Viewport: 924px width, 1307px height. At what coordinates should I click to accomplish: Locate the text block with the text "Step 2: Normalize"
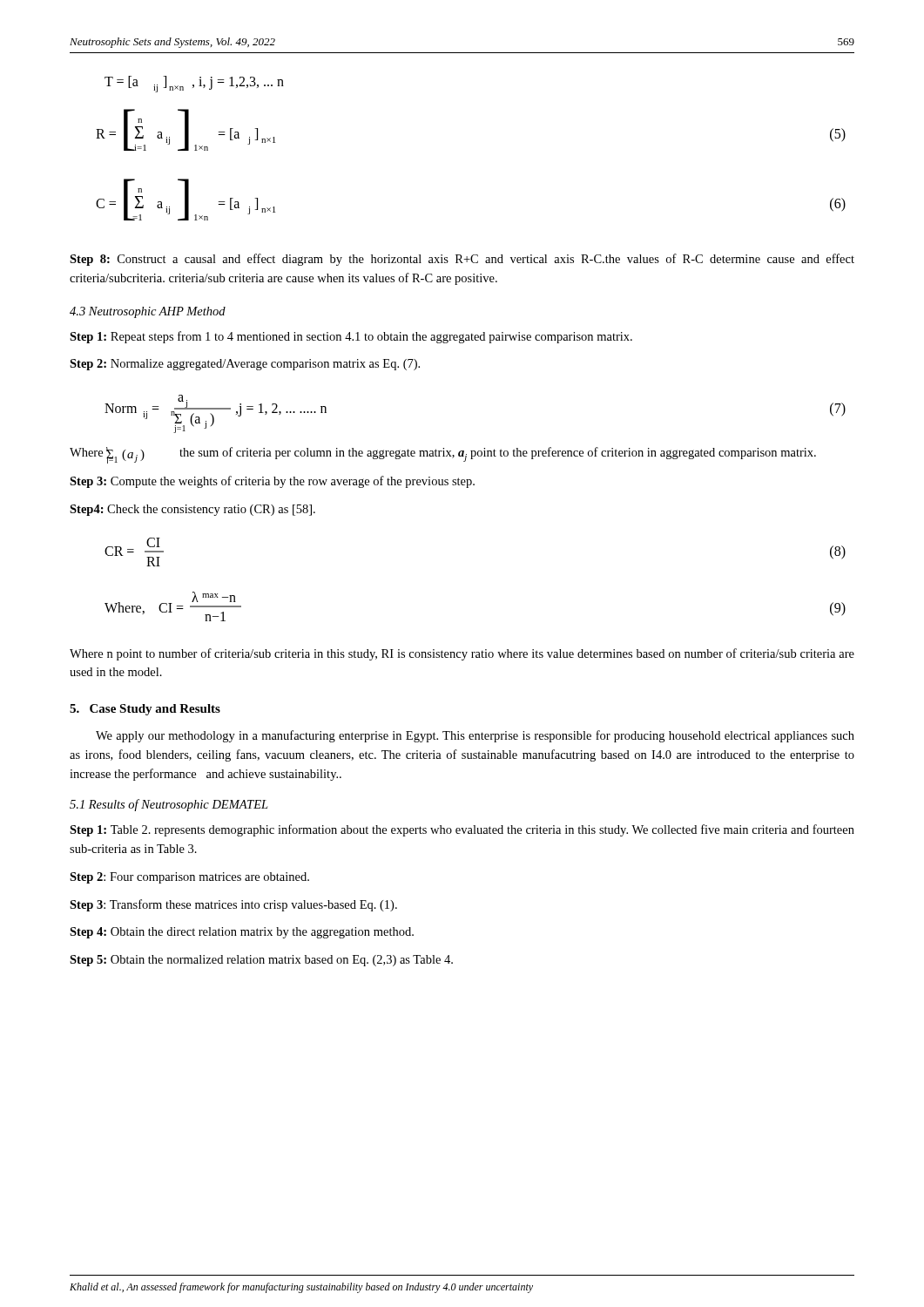point(245,364)
